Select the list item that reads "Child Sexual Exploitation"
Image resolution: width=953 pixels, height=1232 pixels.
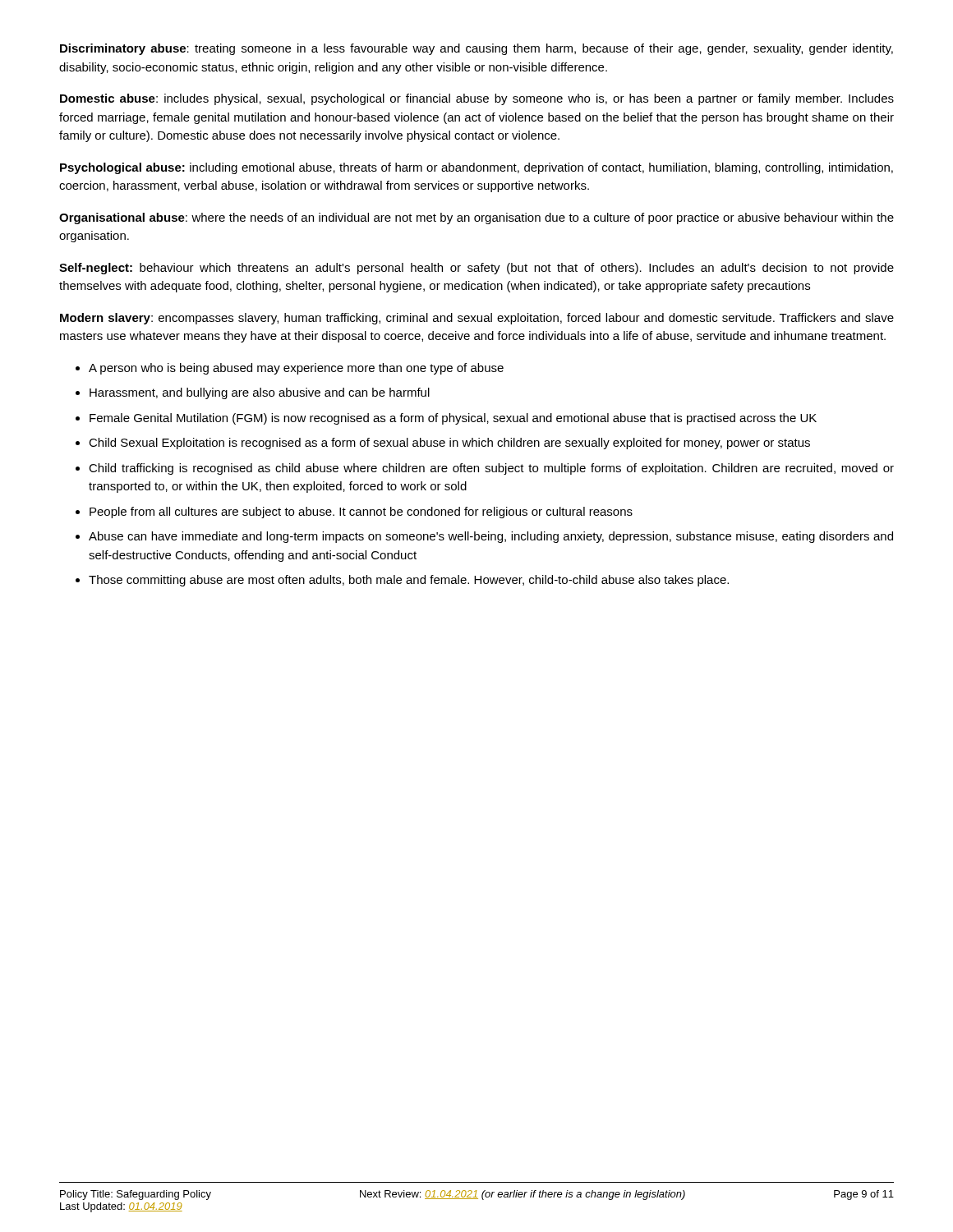pos(491,443)
